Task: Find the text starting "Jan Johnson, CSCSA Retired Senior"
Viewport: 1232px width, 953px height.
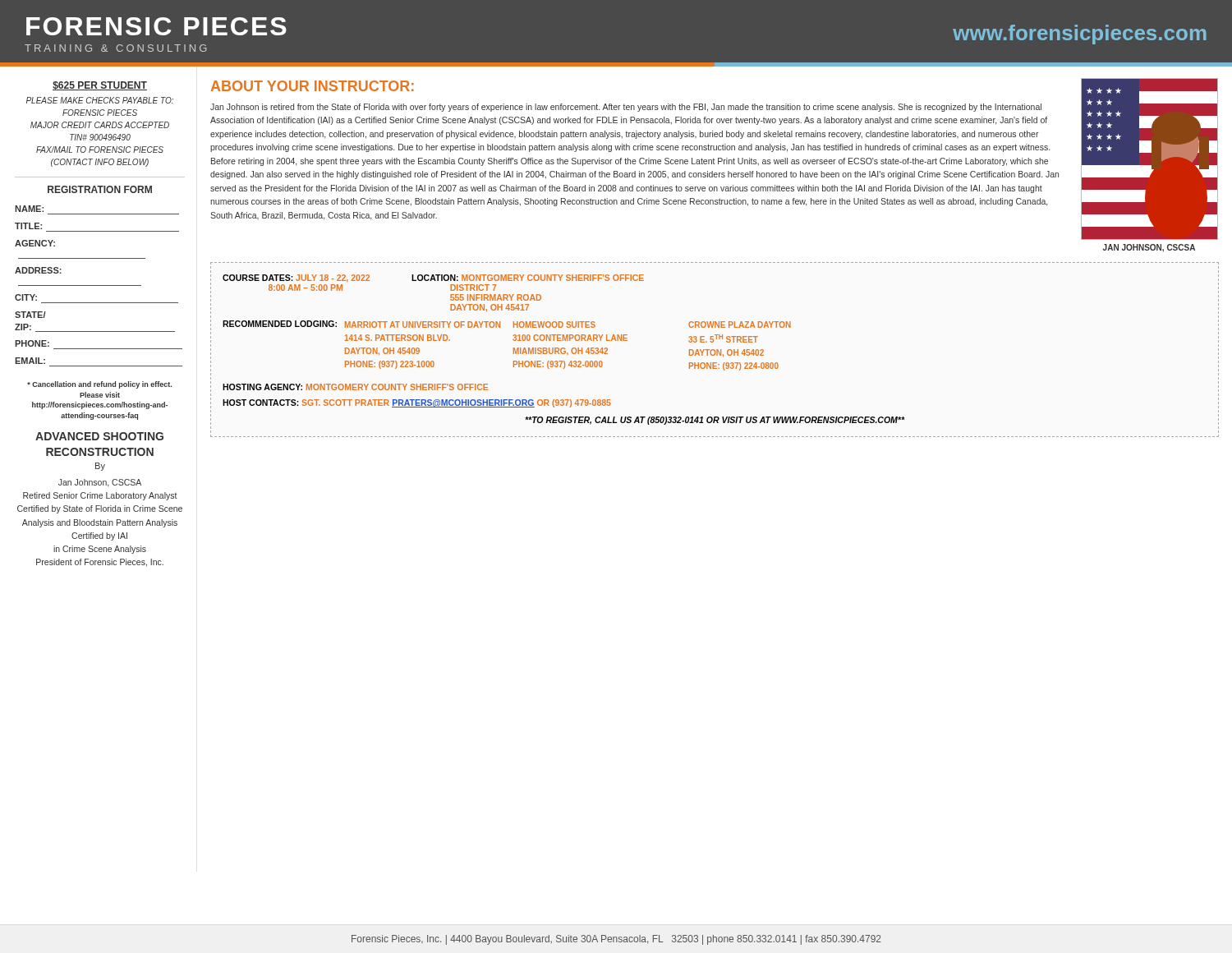Action: [100, 522]
